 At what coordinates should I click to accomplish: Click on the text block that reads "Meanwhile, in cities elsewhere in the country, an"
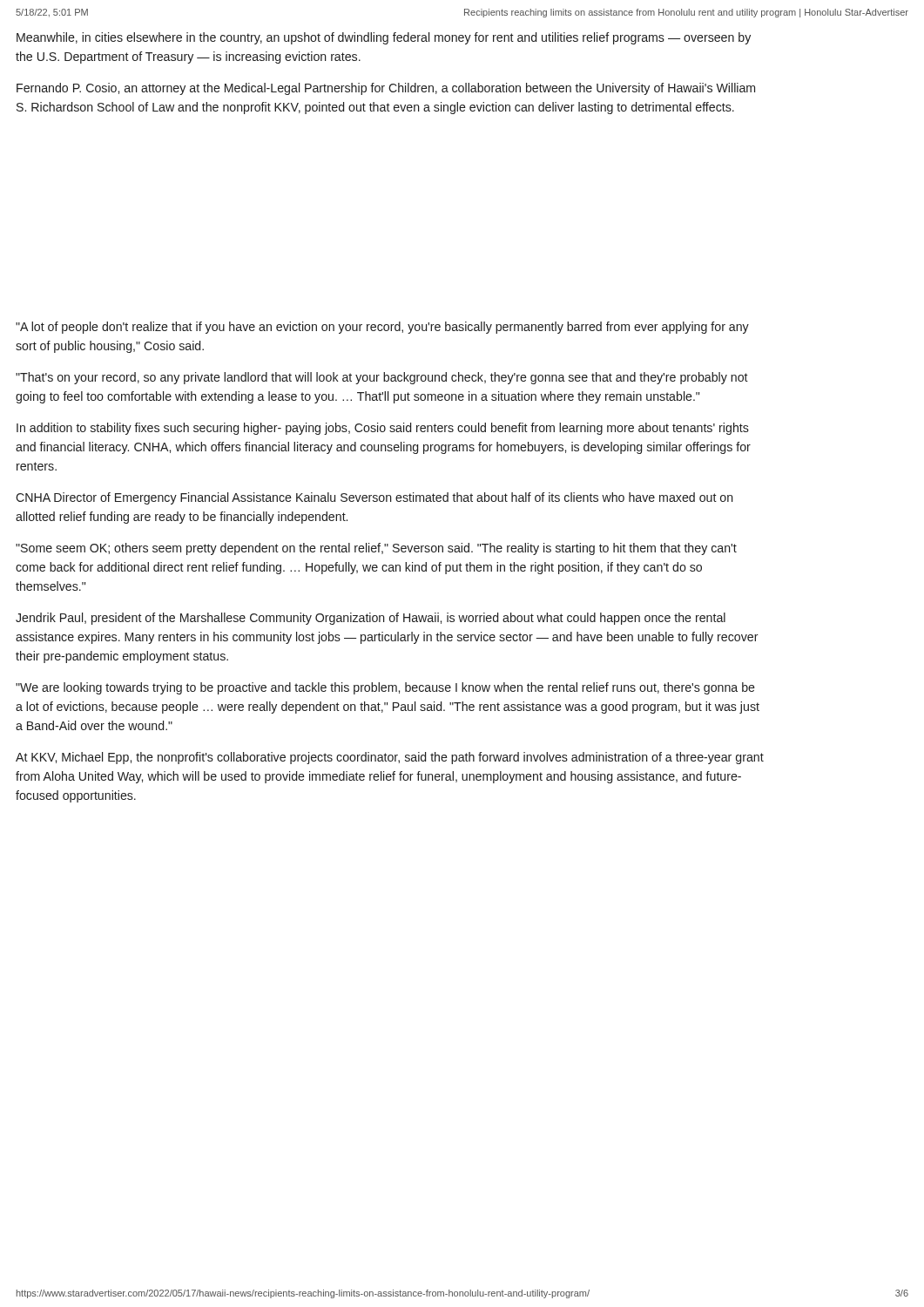(390, 47)
